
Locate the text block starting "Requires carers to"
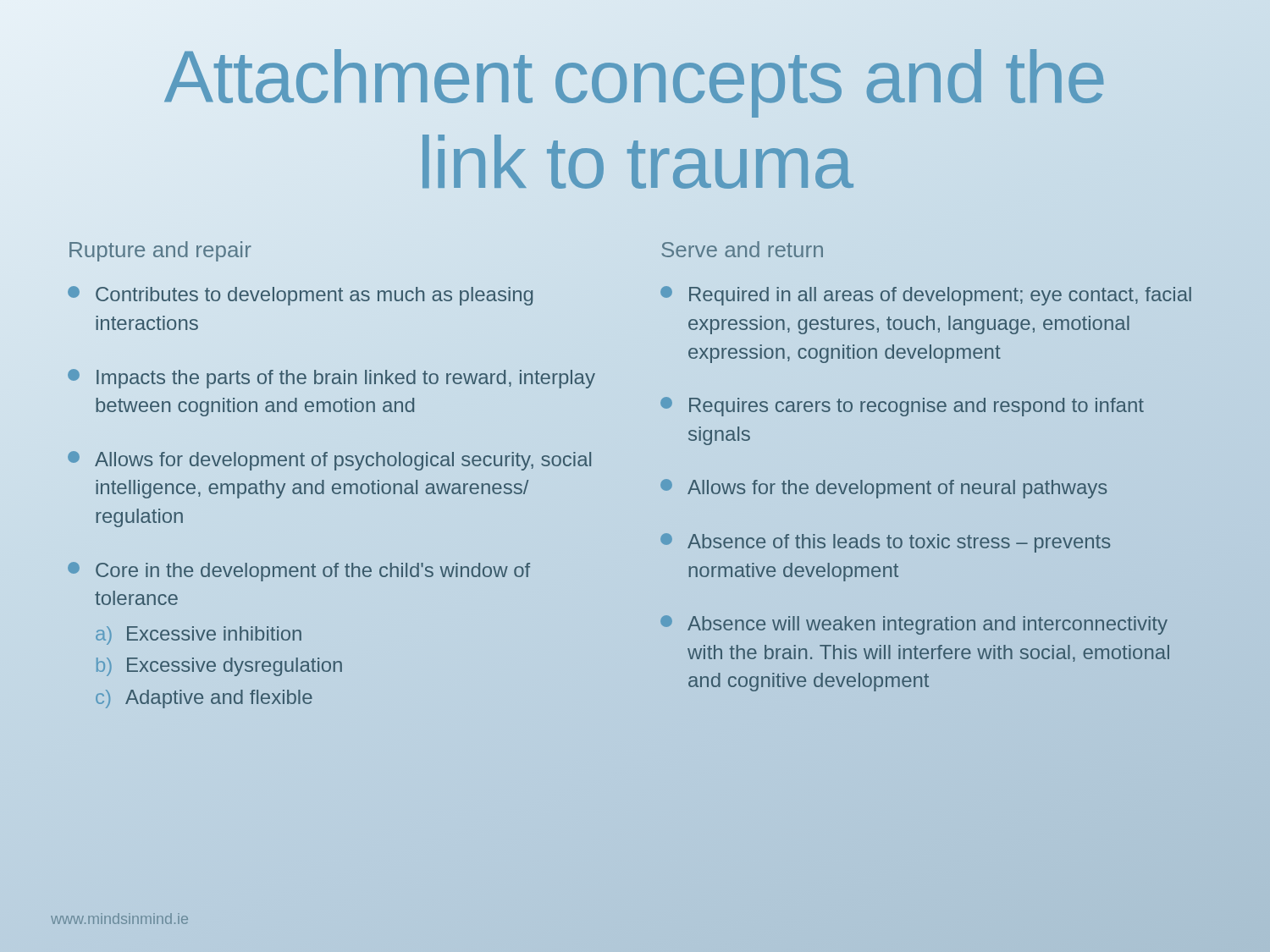click(931, 419)
